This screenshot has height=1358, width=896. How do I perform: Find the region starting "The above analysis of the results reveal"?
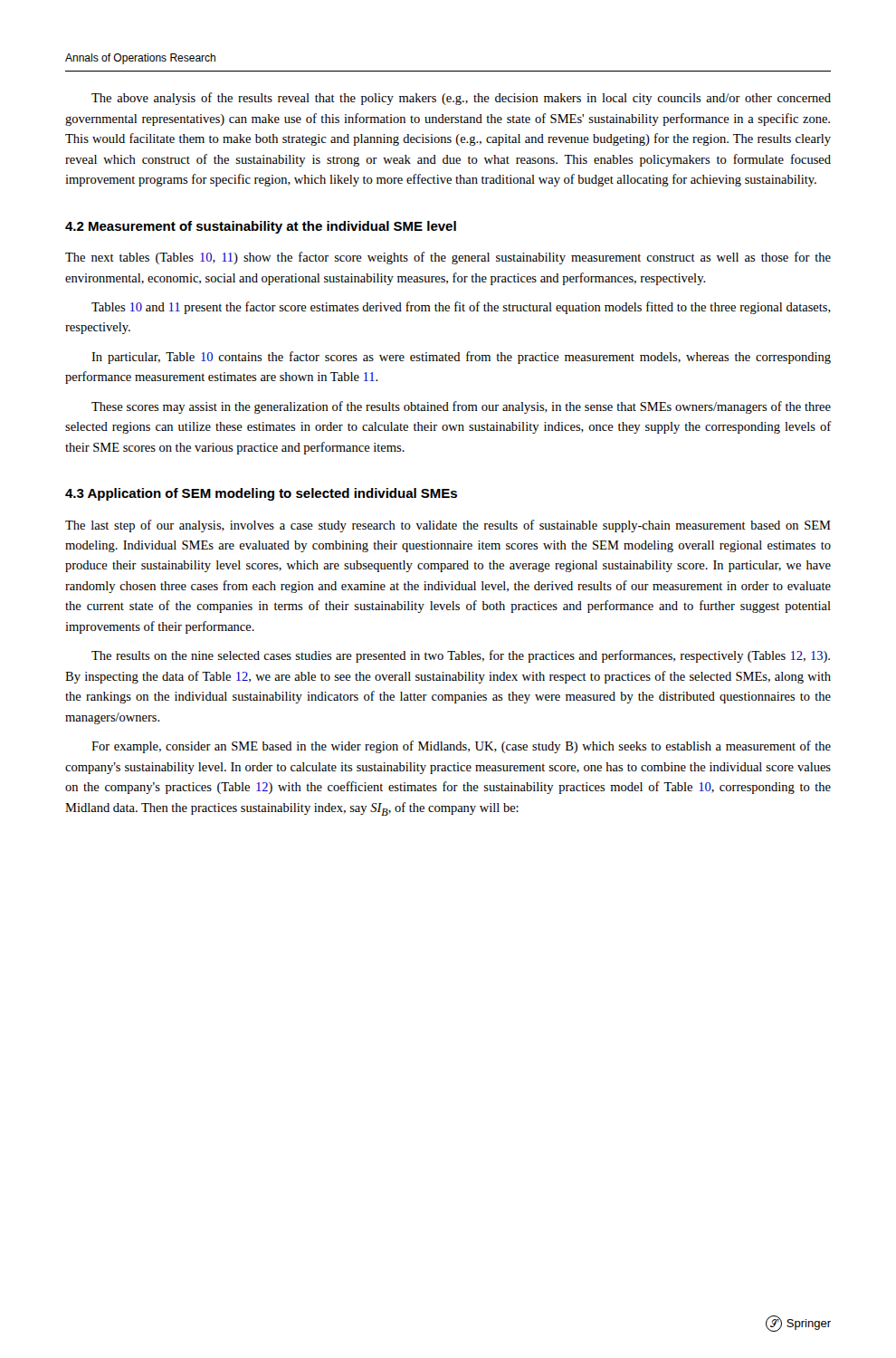pyautogui.click(x=448, y=139)
